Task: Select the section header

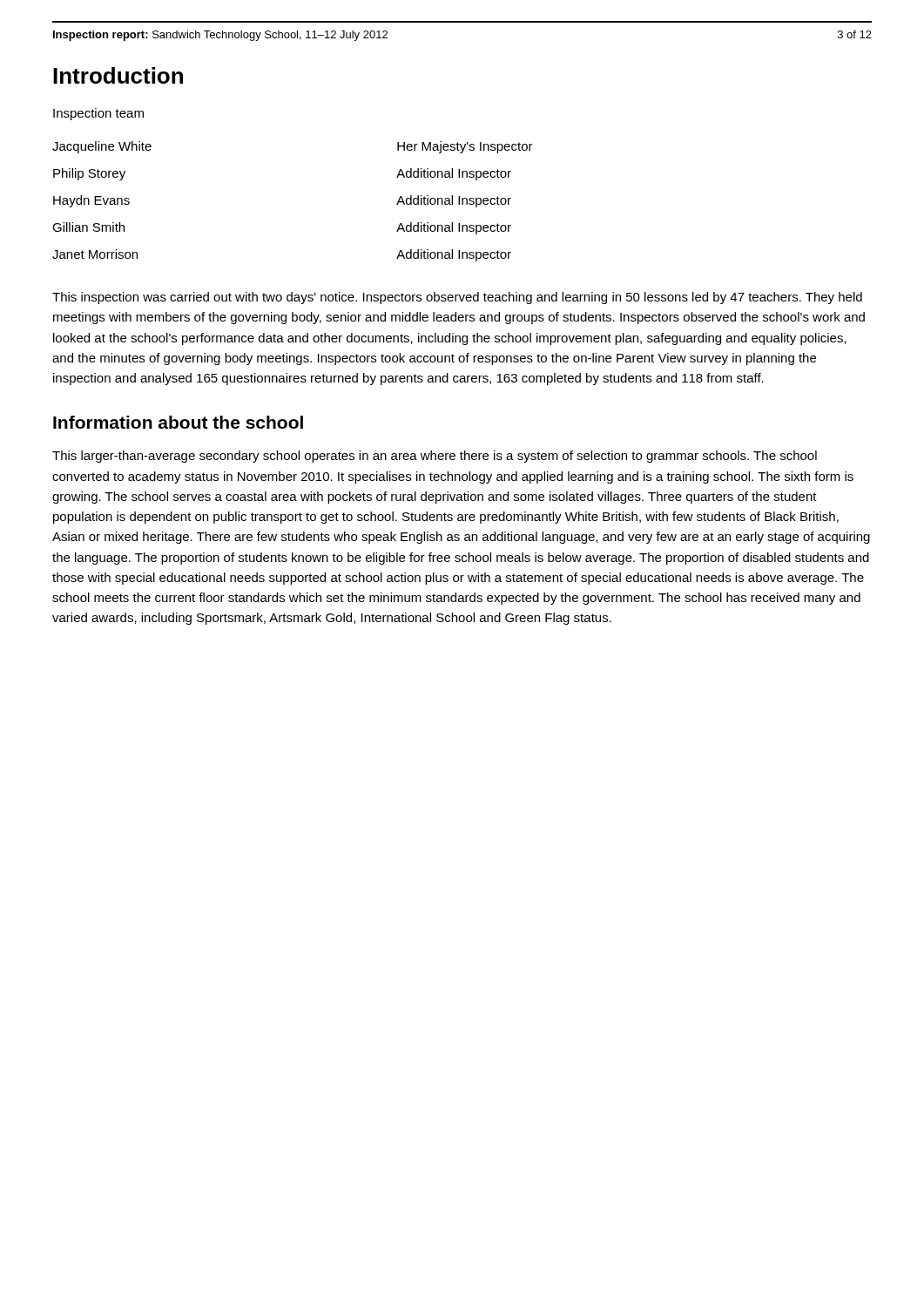Action: coord(462,423)
